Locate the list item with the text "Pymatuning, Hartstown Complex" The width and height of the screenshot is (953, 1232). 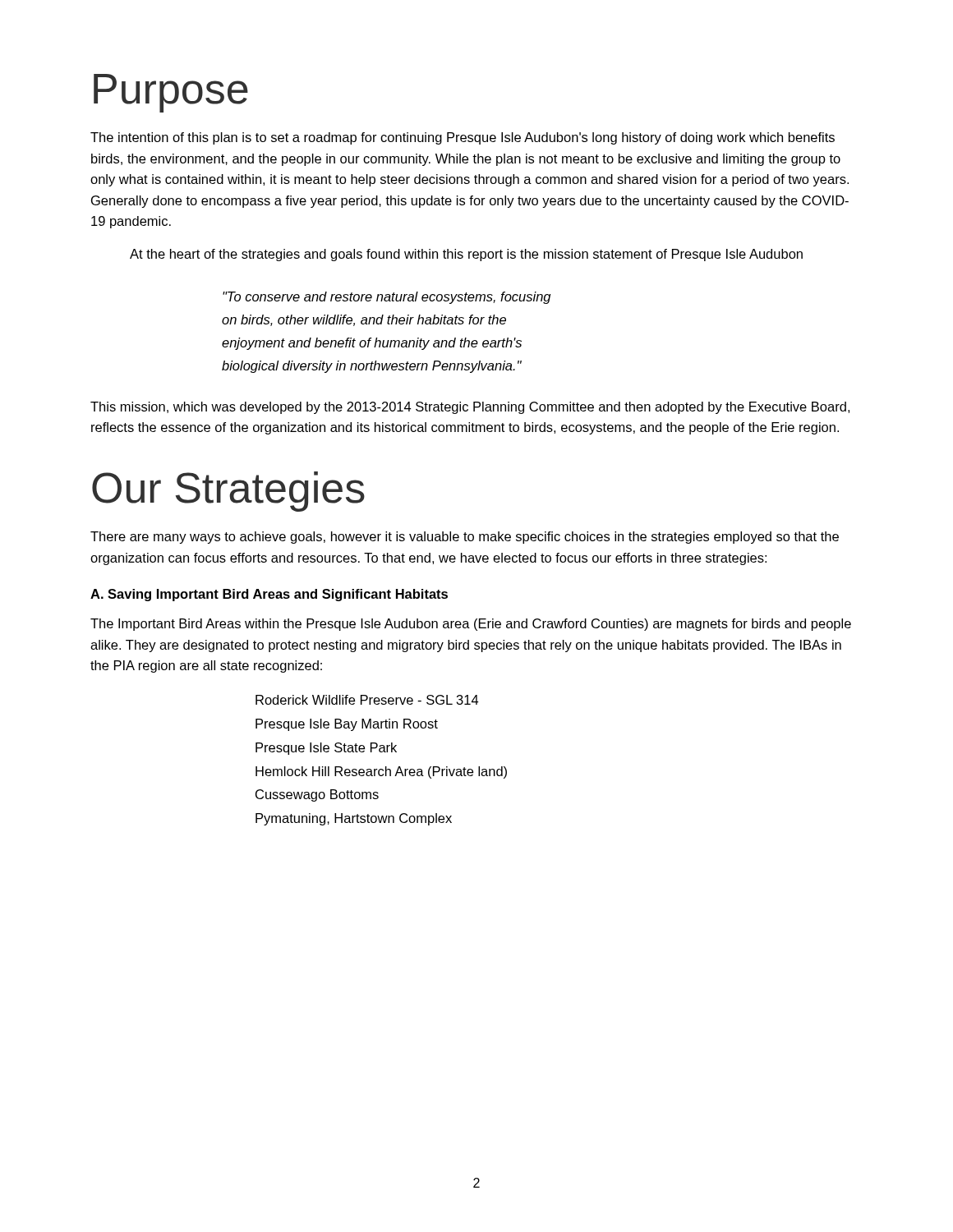pyautogui.click(x=353, y=818)
